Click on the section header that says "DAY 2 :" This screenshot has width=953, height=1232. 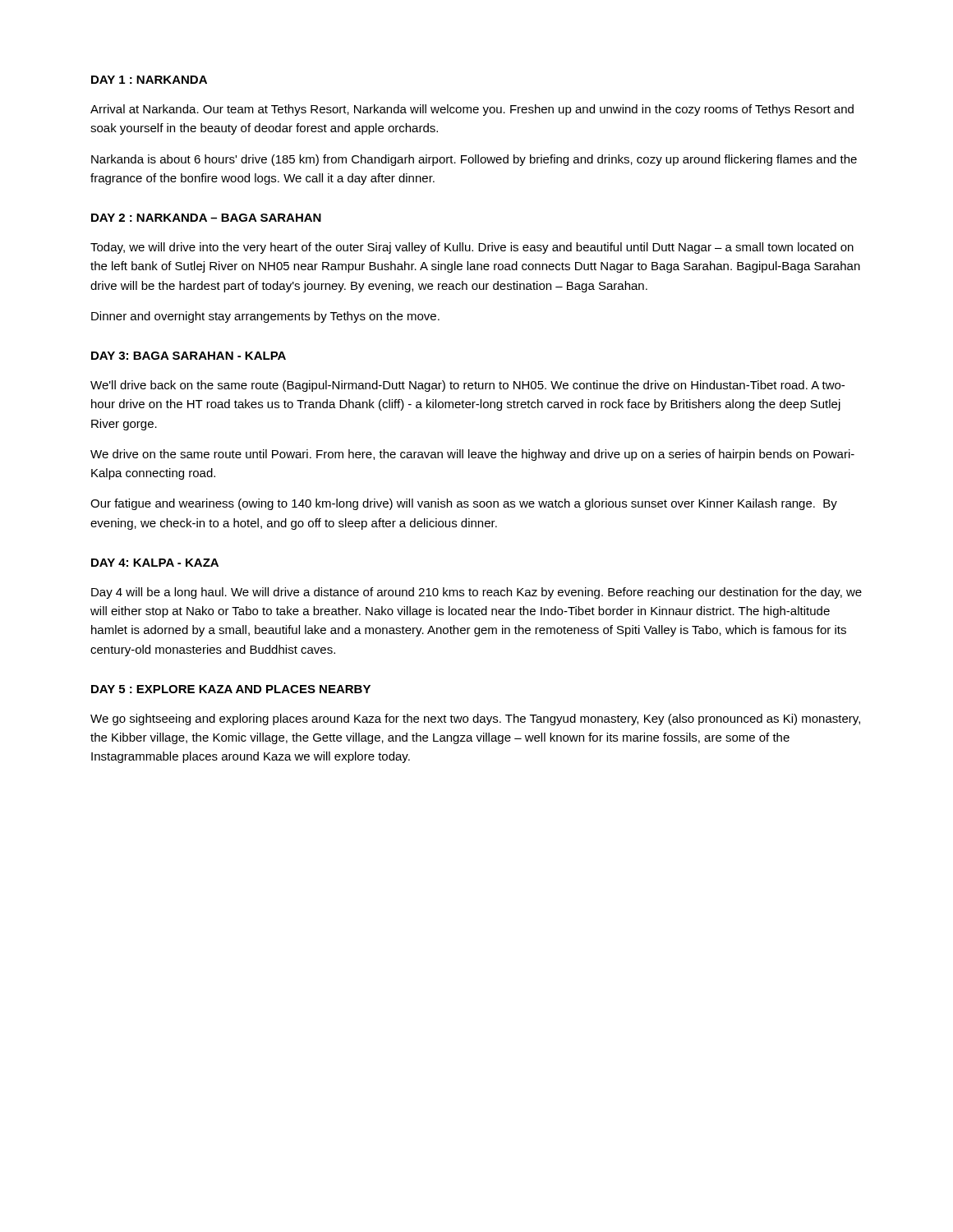(x=206, y=217)
